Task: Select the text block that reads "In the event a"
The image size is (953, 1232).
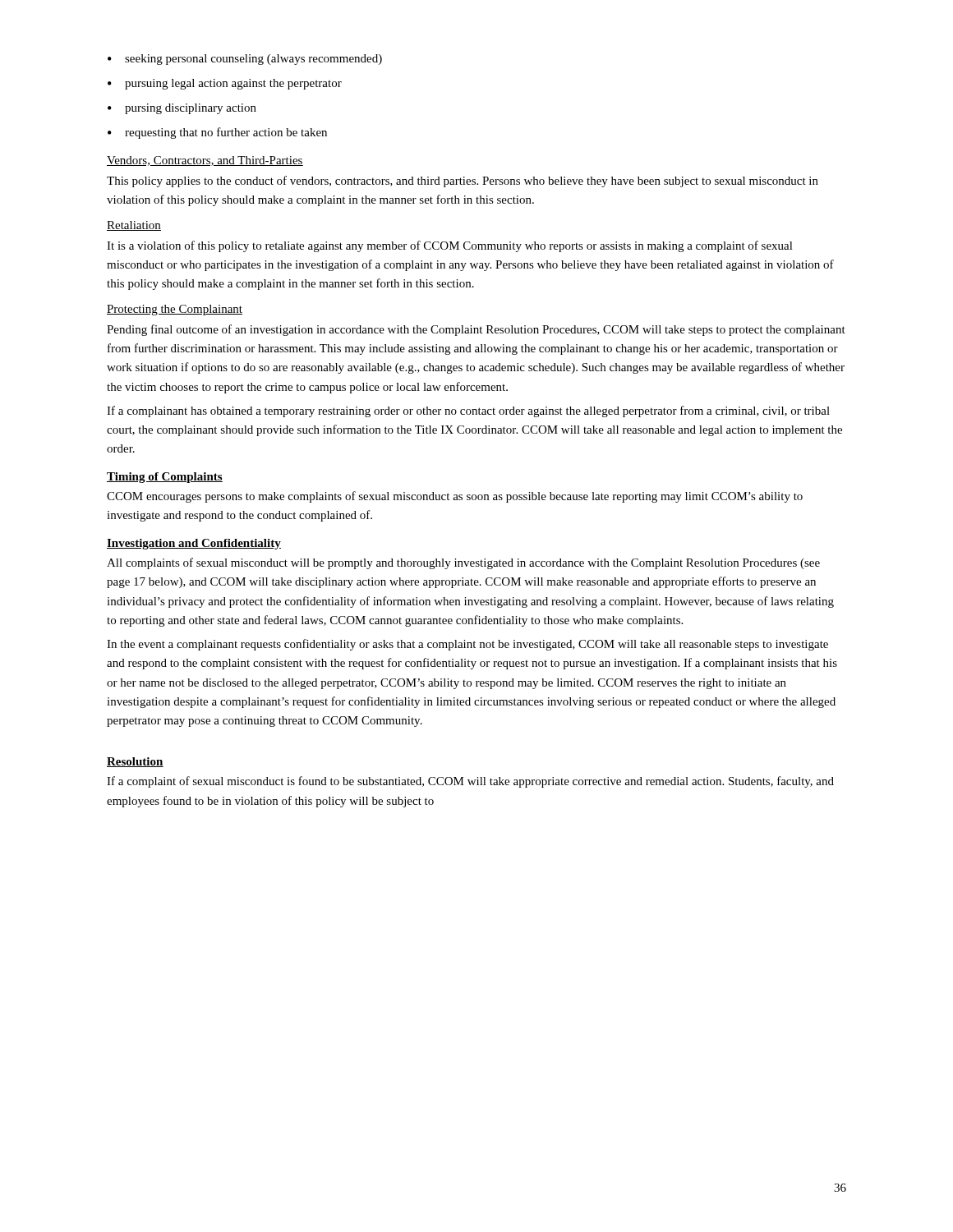Action: coord(476,683)
